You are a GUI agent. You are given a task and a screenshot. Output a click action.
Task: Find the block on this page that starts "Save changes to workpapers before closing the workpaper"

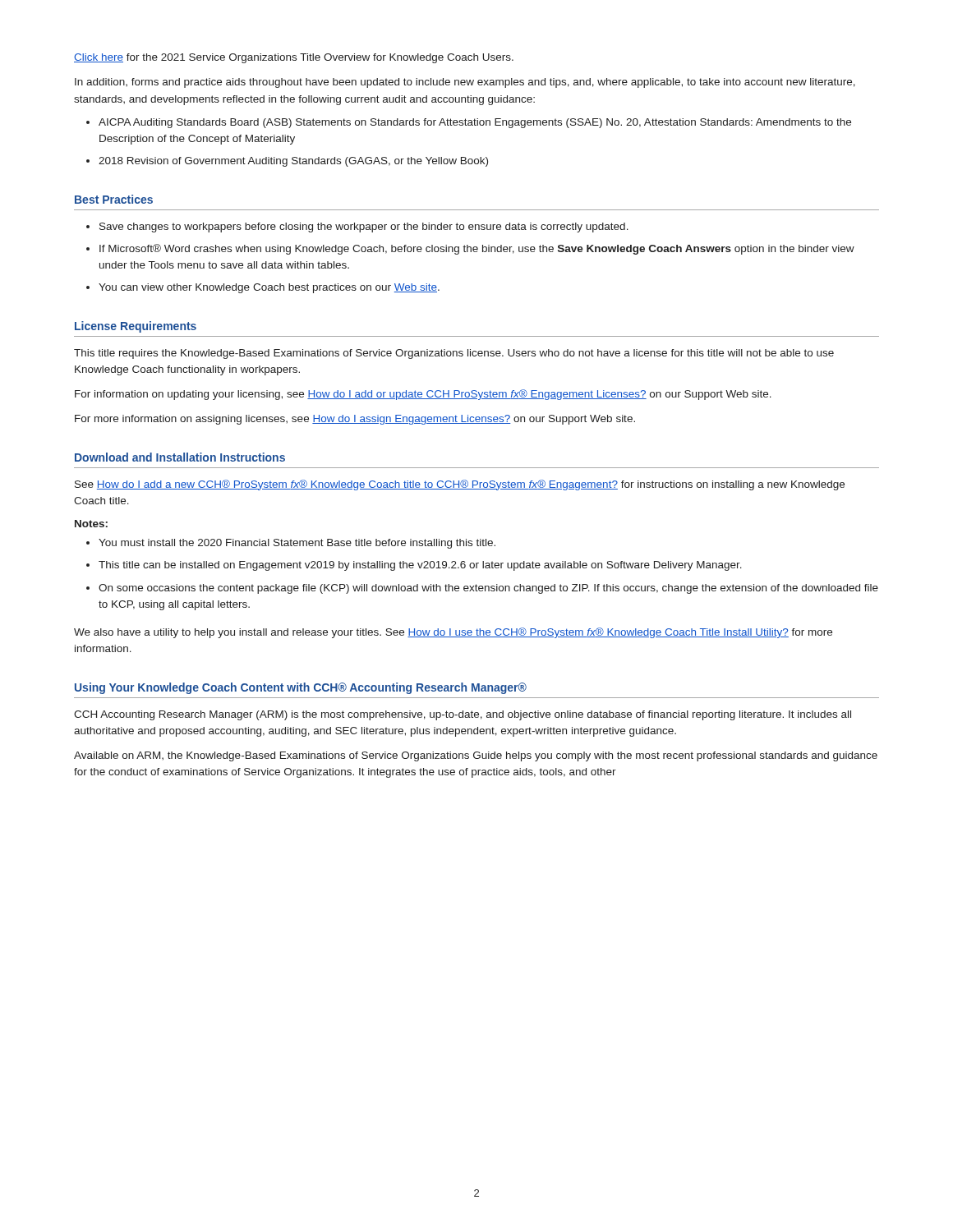point(364,226)
